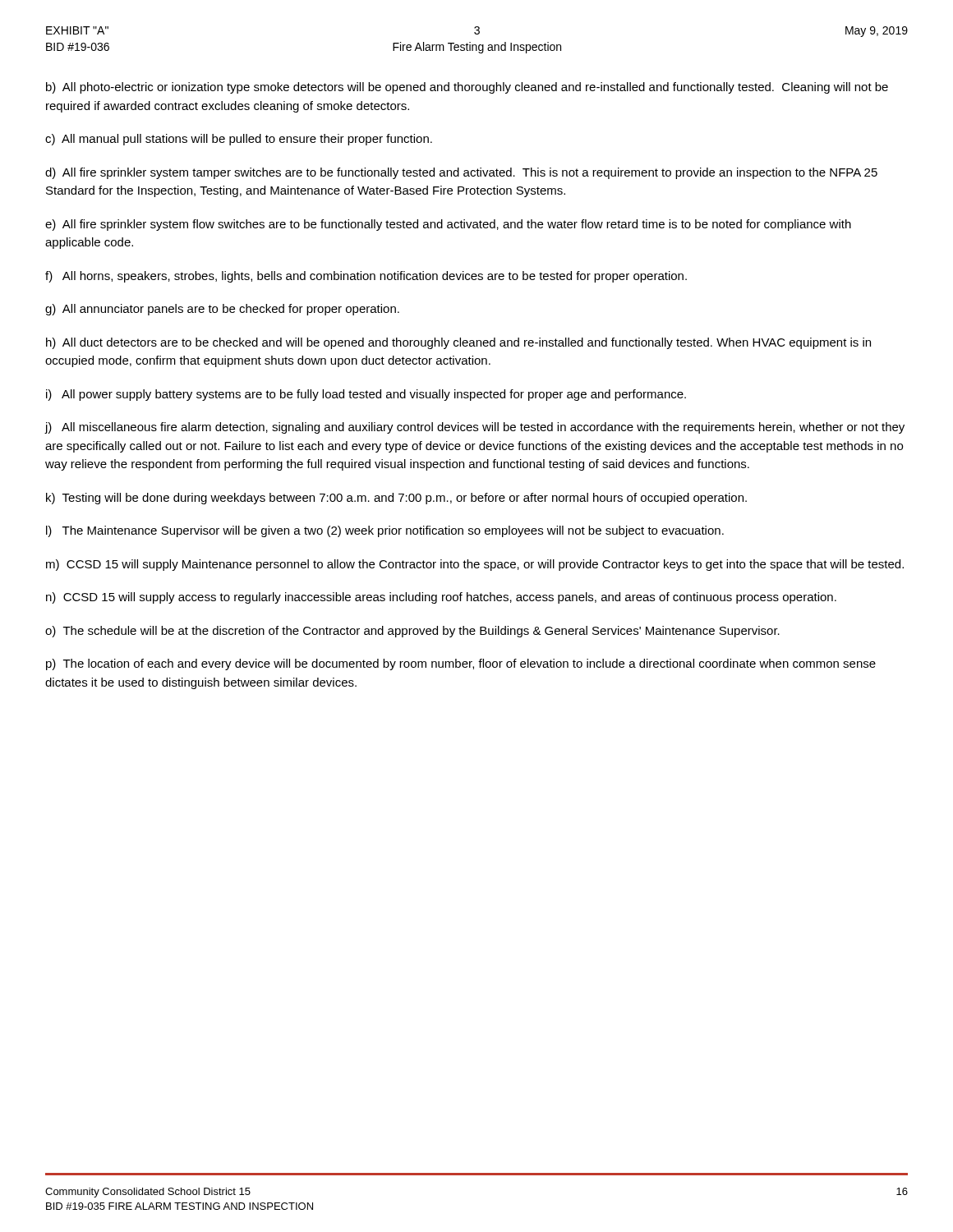This screenshot has width=953, height=1232.
Task: Click on the text block starting "l) The Maintenance Supervisor will be given"
Action: pyautogui.click(x=385, y=530)
